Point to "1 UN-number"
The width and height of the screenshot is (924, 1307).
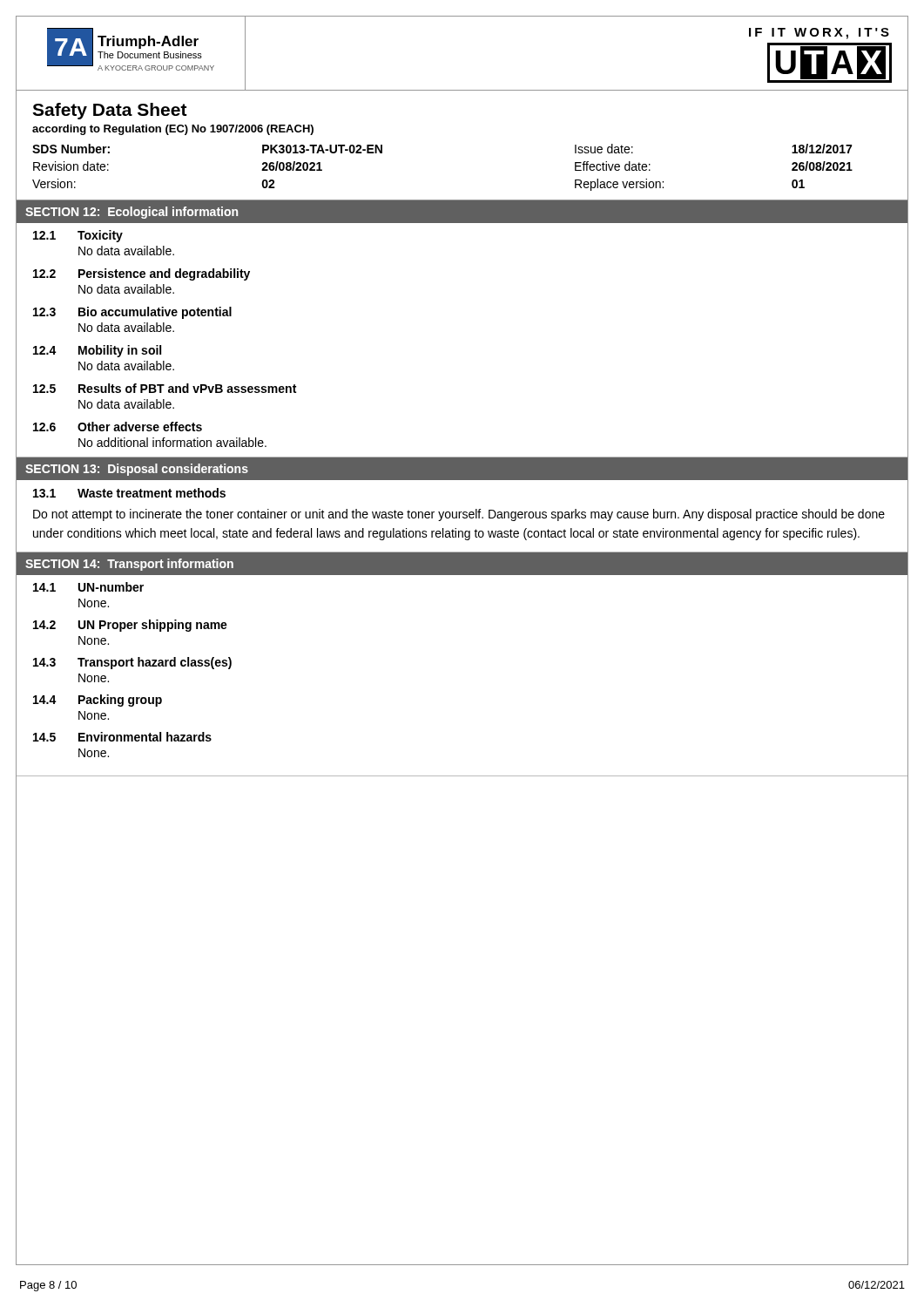[x=88, y=588]
